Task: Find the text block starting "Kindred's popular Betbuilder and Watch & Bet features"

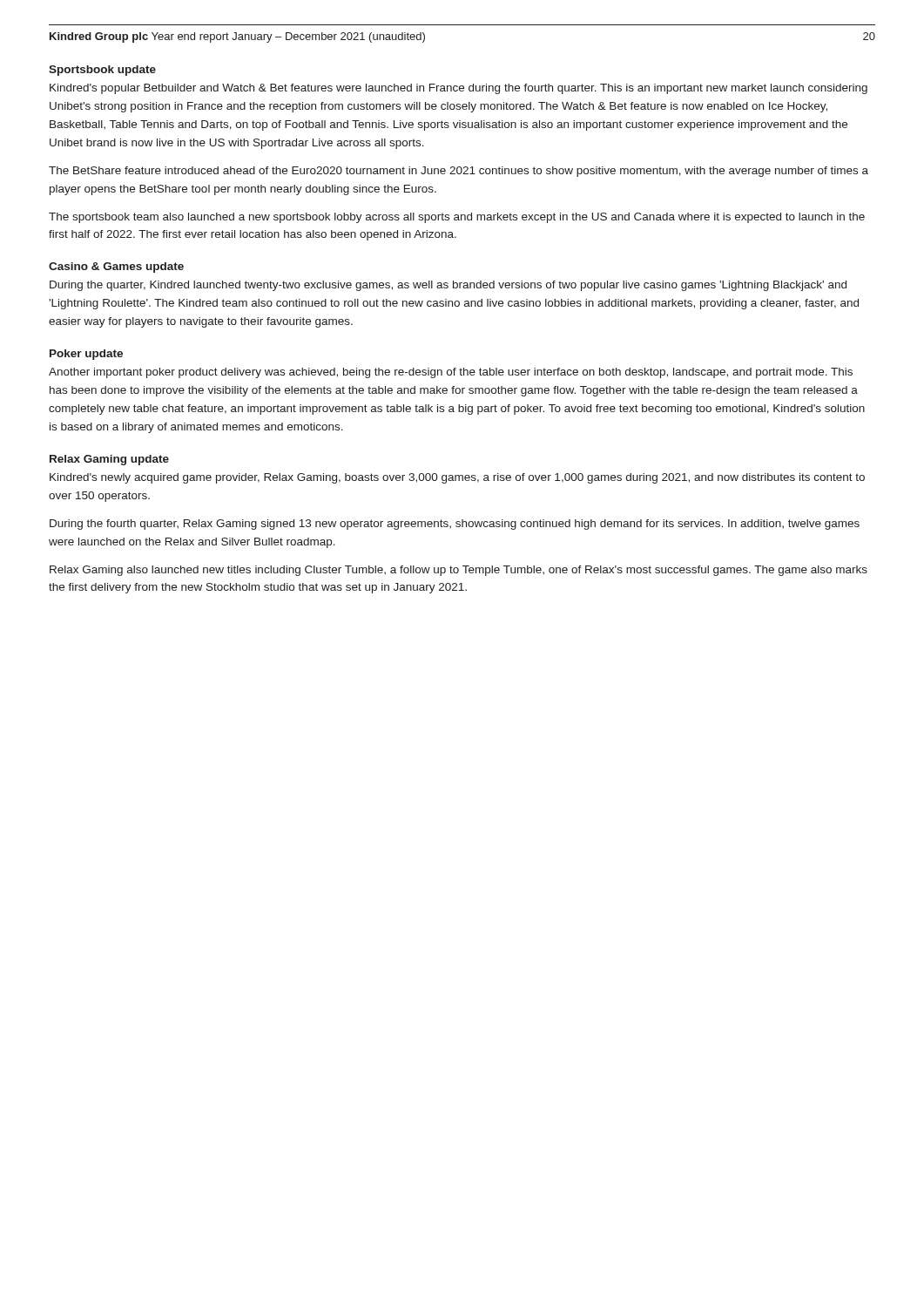Action: pos(458,115)
